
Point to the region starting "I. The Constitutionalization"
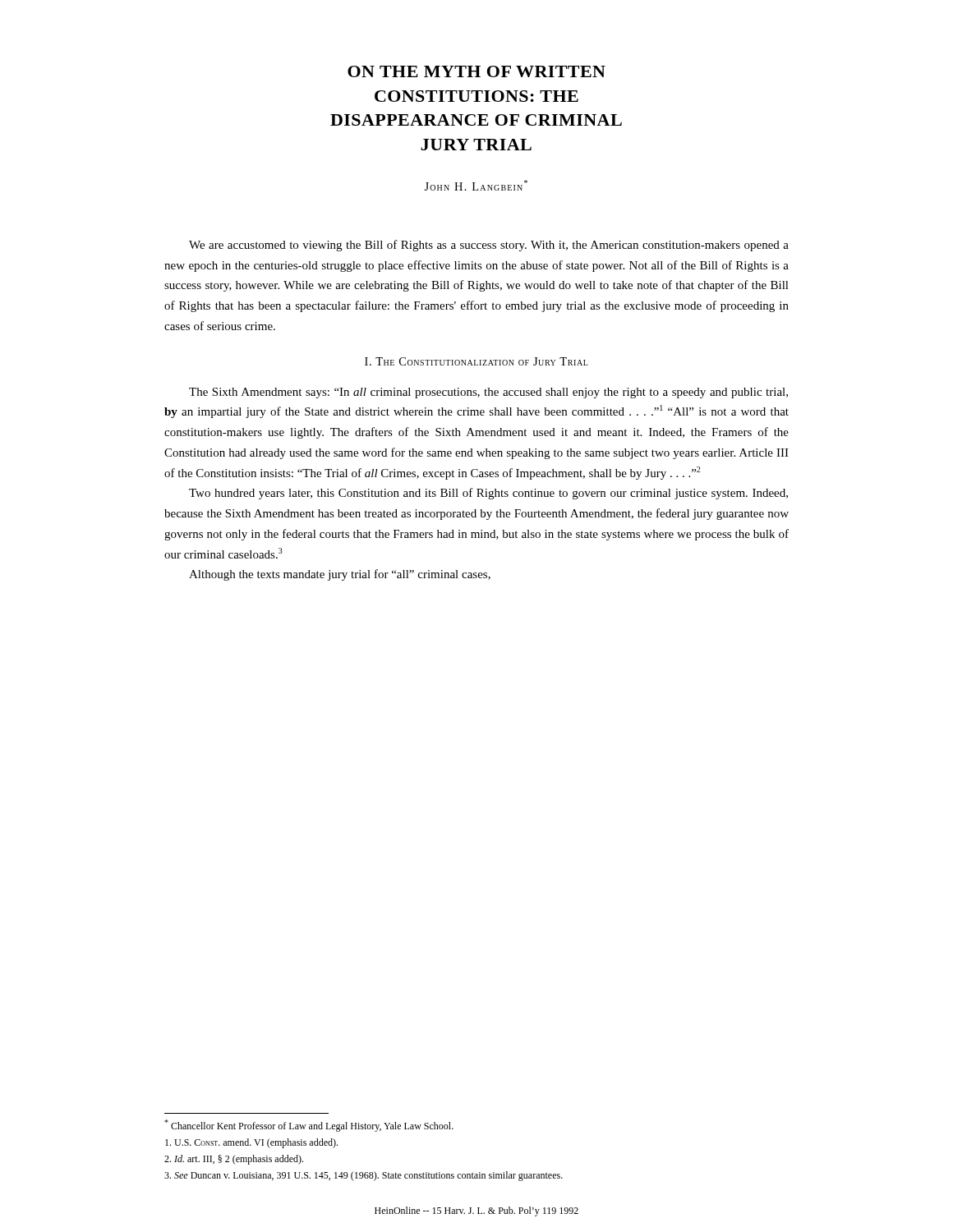tap(476, 361)
